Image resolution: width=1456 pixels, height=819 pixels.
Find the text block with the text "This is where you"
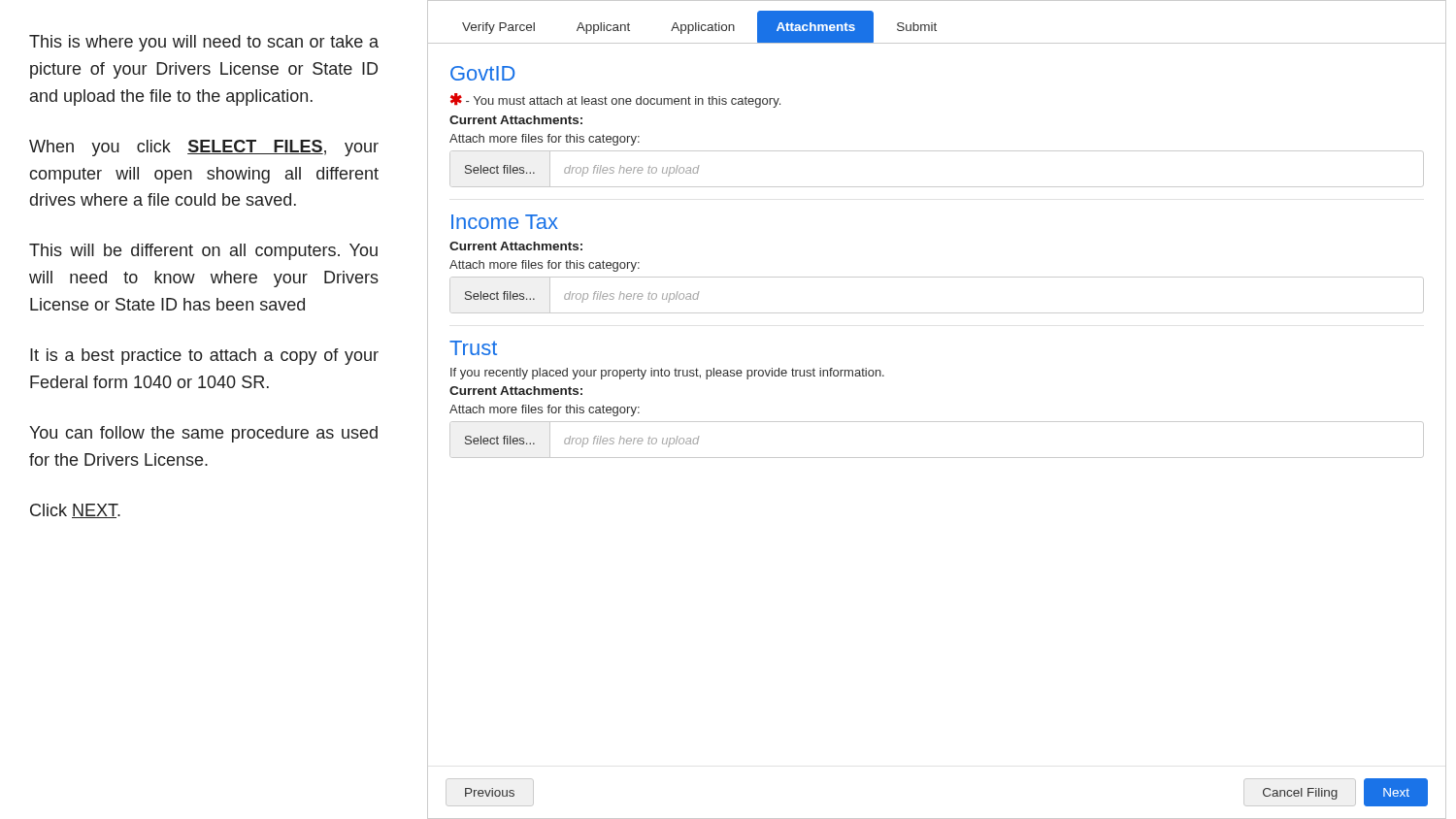(204, 70)
